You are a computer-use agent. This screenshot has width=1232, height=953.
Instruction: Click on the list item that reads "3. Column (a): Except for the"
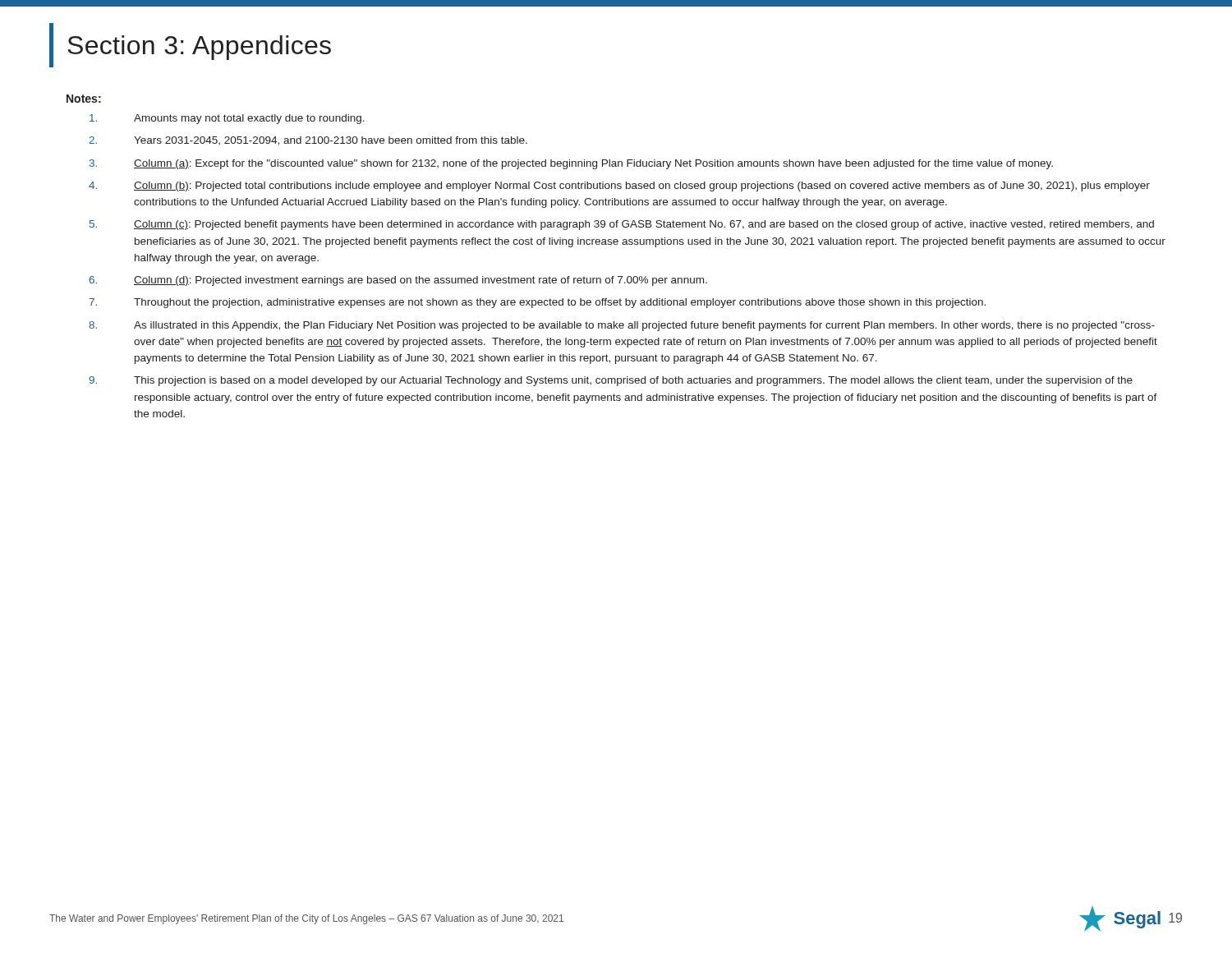coord(616,163)
